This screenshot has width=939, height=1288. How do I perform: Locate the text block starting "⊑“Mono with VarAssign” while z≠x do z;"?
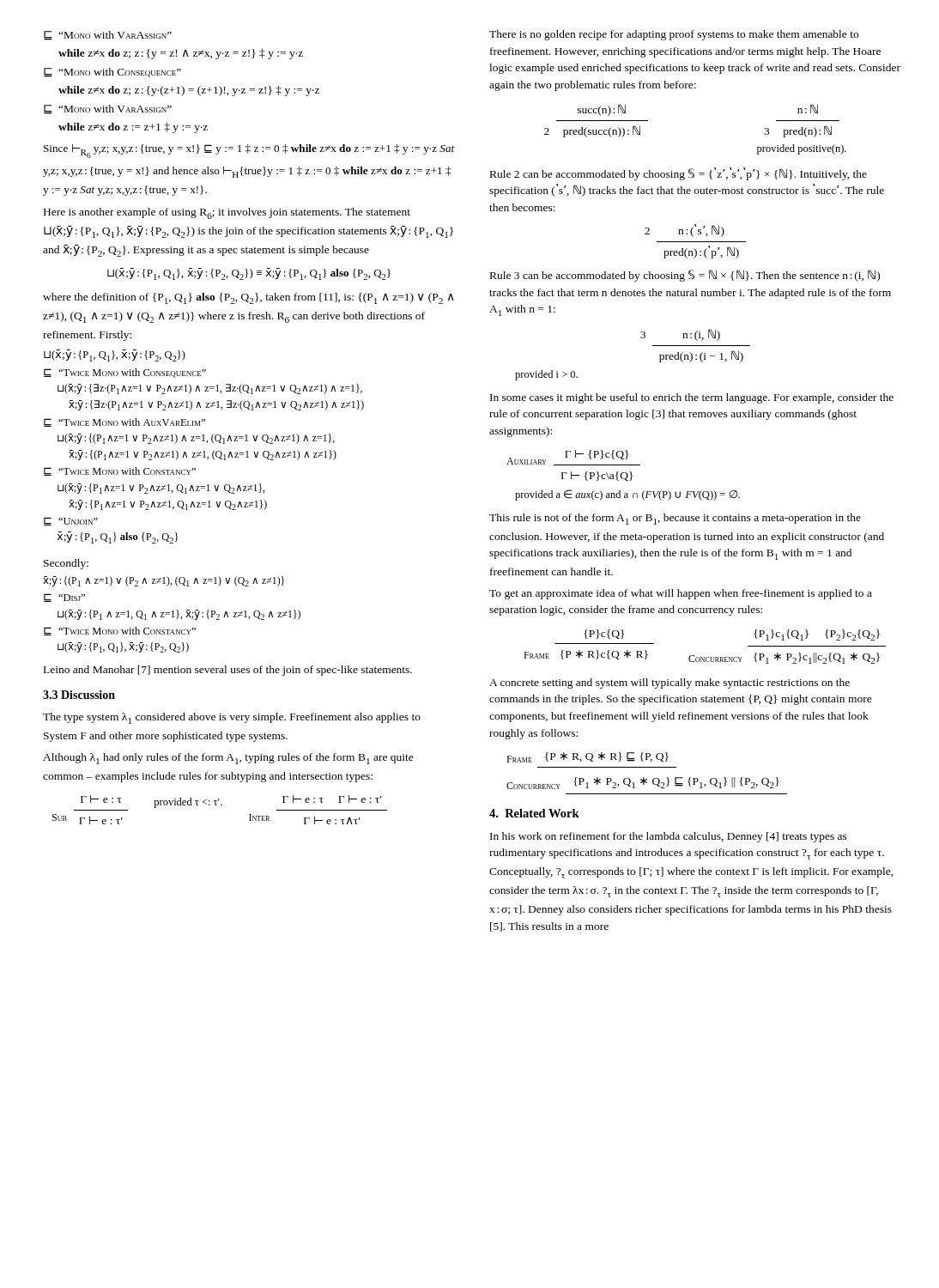(x=249, y=44)
